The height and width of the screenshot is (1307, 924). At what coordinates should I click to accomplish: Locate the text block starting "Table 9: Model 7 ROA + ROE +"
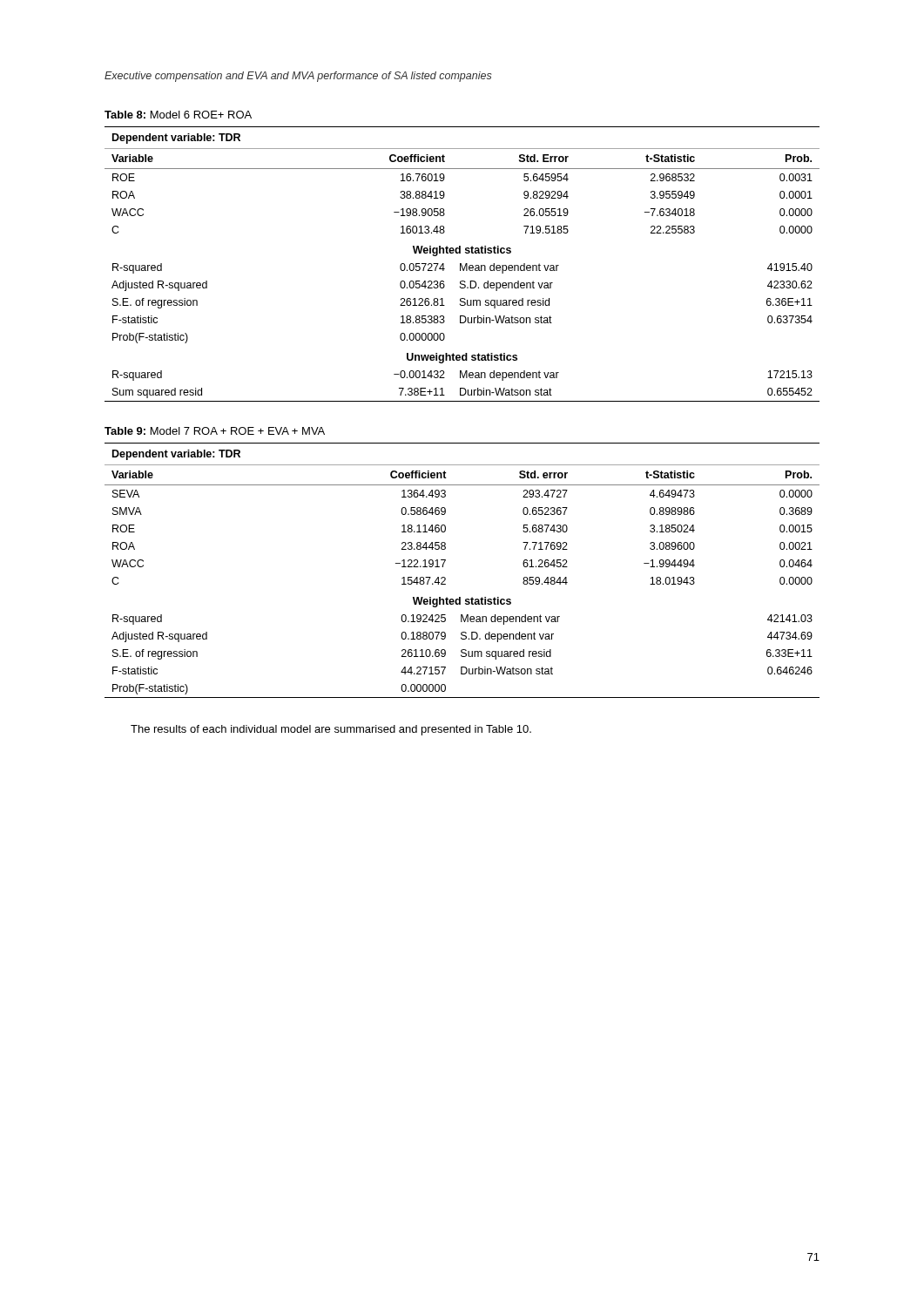pos(215,431)
